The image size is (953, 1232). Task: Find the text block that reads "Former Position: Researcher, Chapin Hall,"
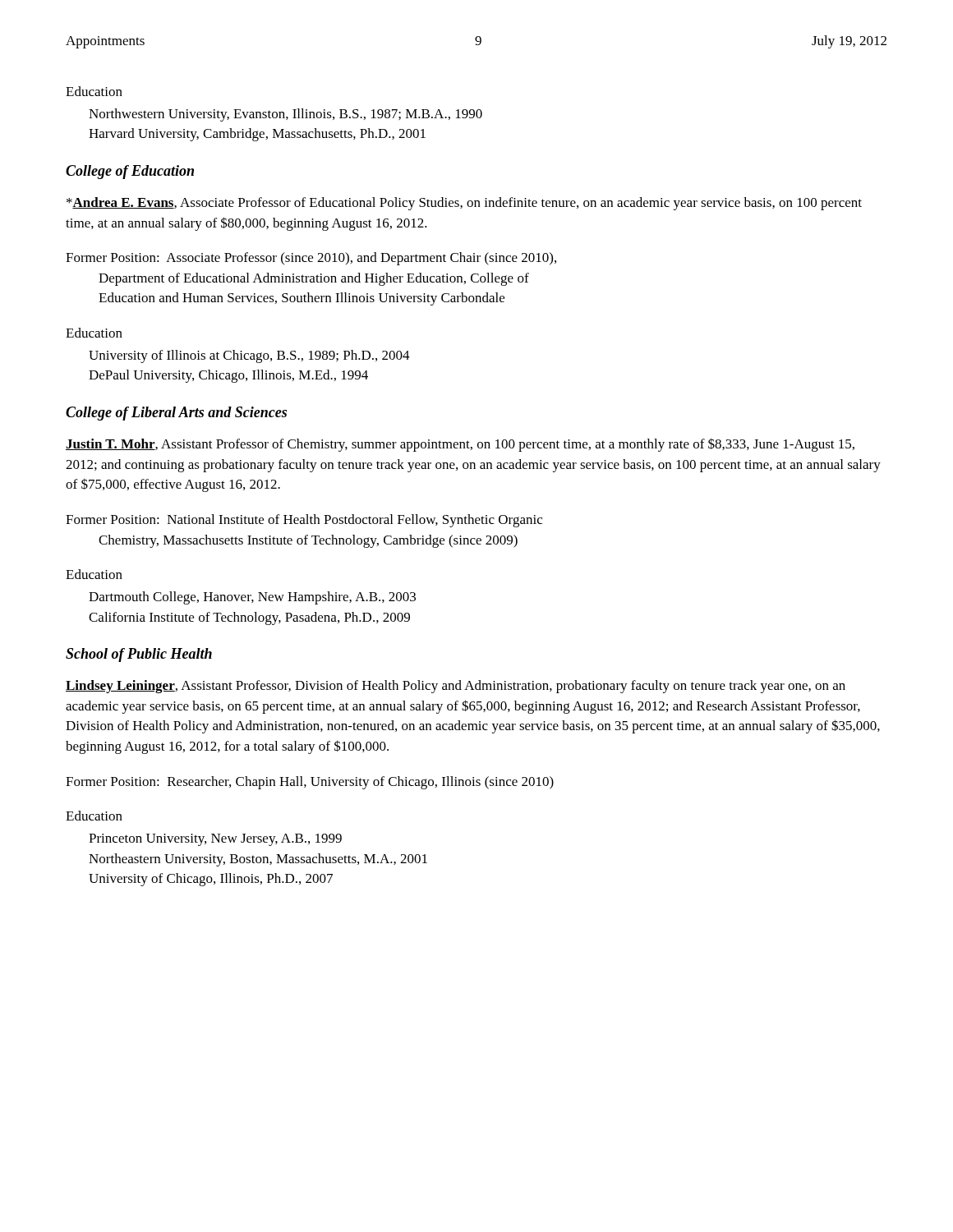coord(310,781)
